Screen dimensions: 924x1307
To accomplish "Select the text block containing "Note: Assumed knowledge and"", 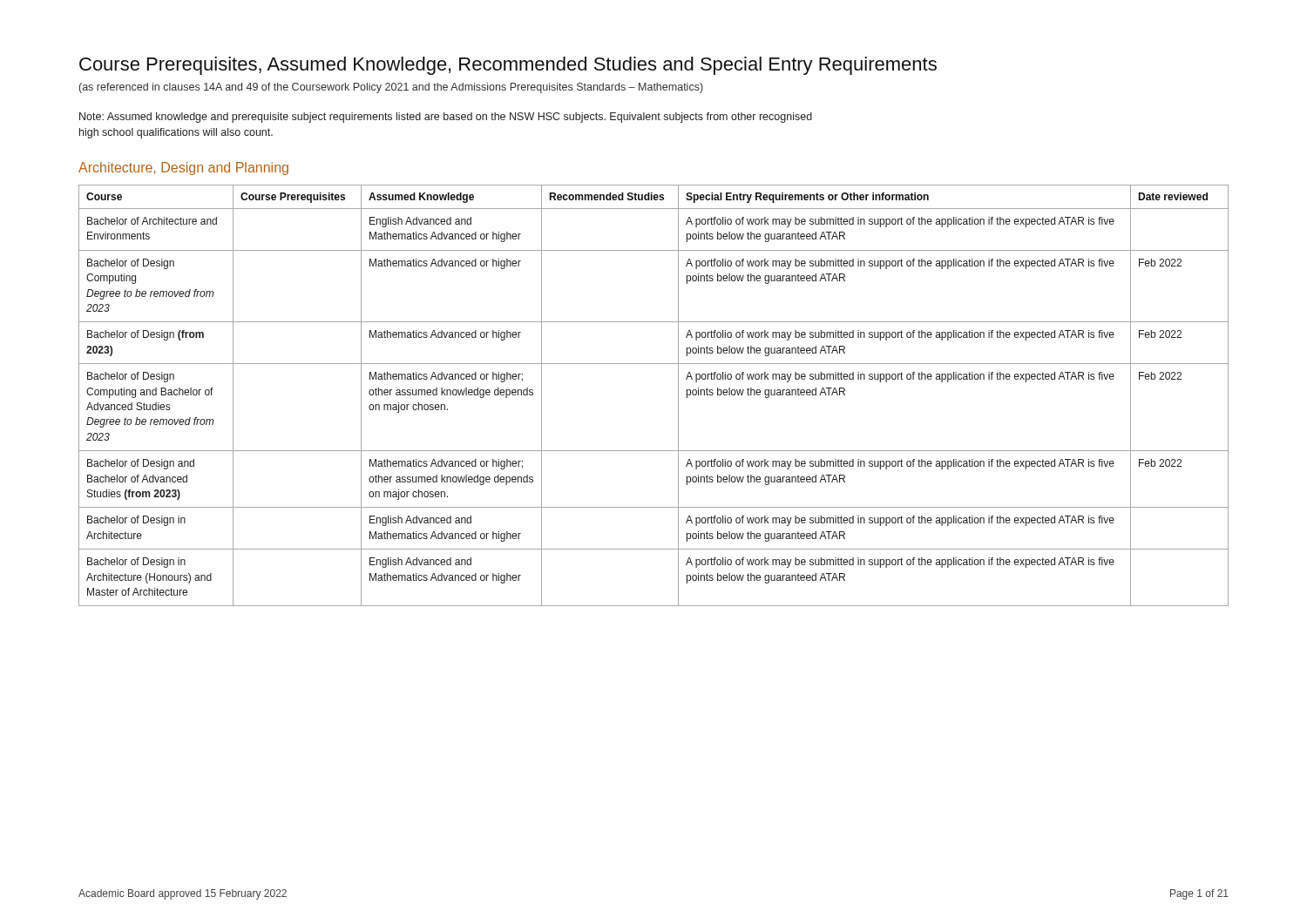I will [x=445, y=125].
